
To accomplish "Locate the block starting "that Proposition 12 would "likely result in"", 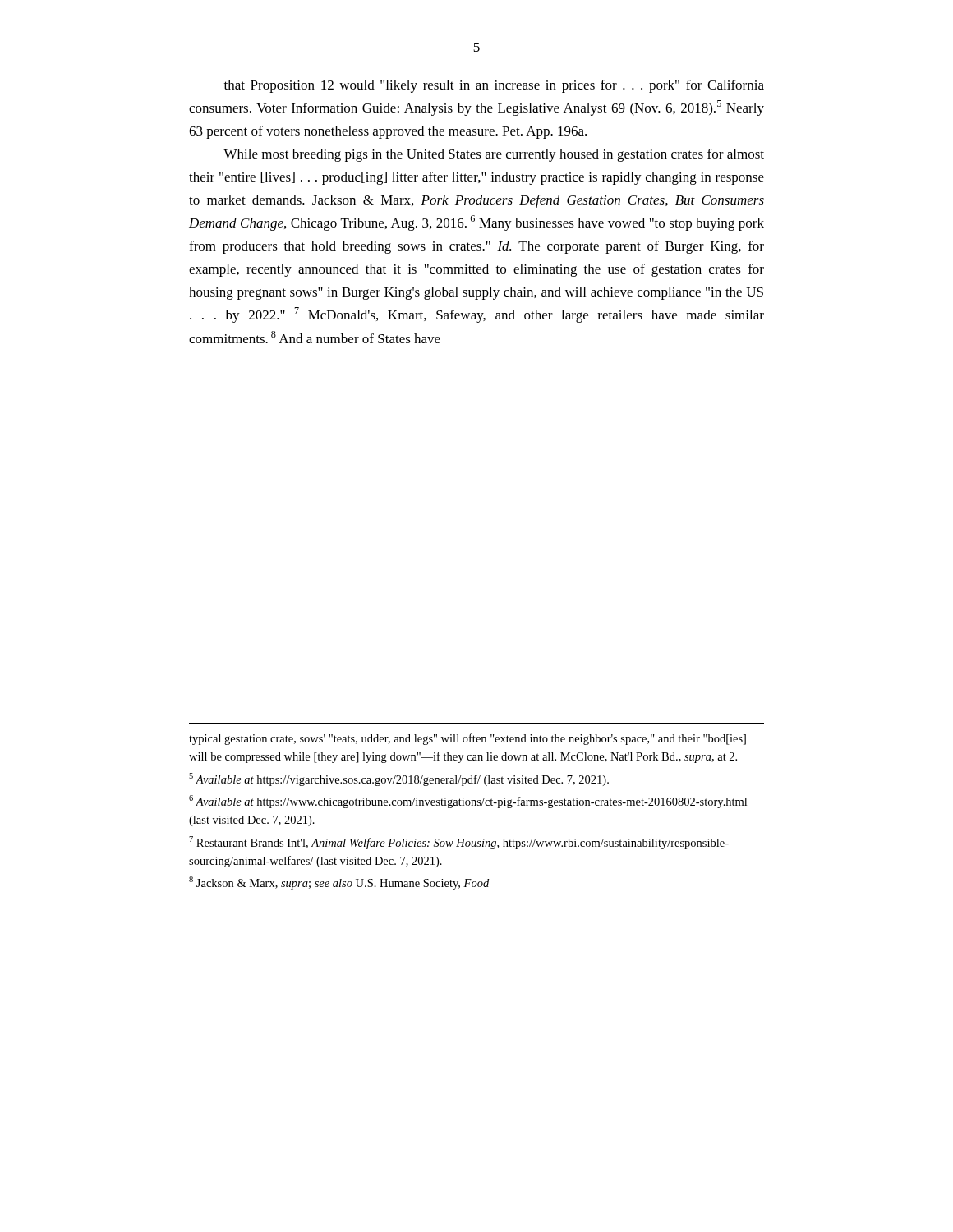I will tap(476, 108).
